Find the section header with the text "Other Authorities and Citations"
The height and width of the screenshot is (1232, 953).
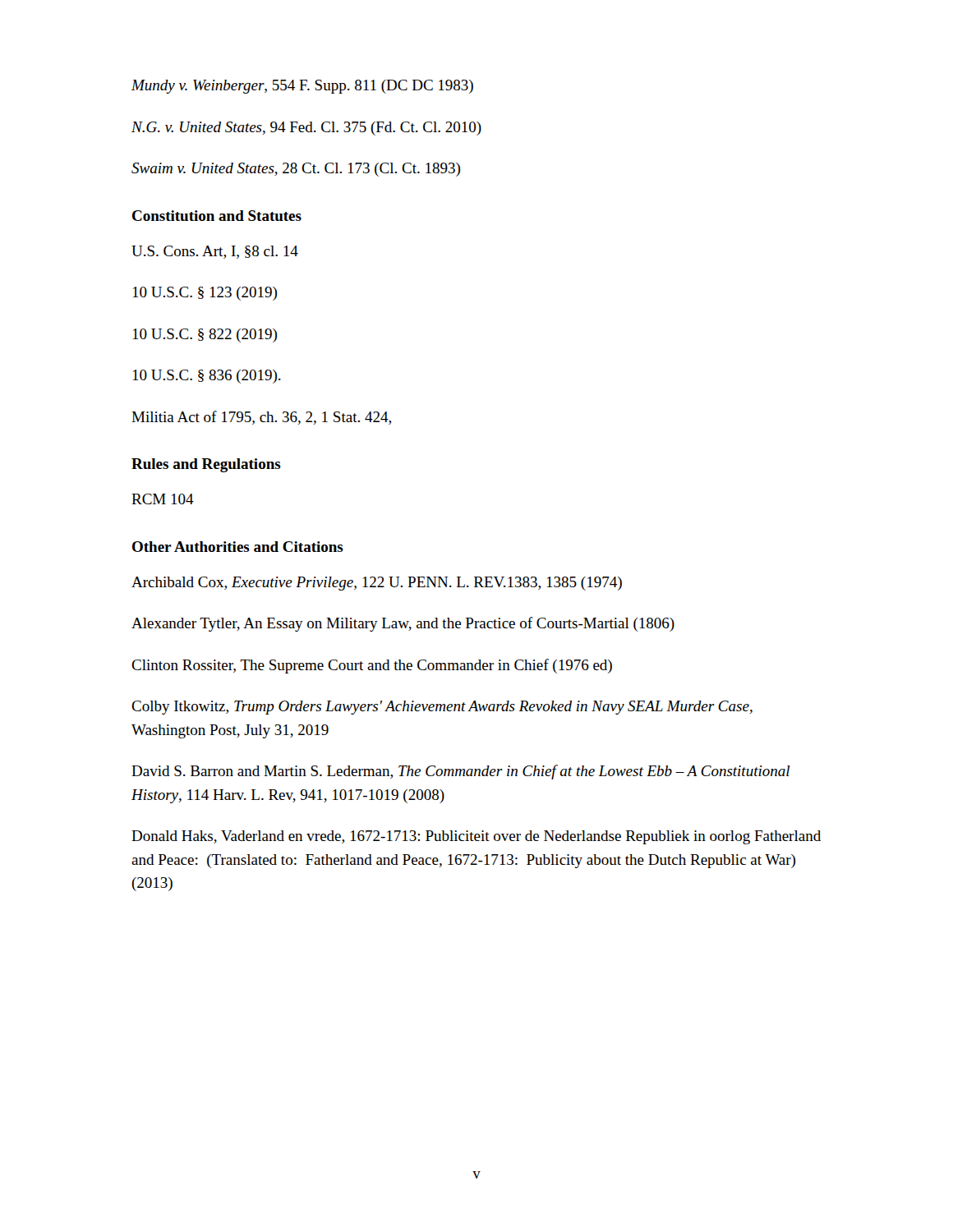click(x=237, y=546)
